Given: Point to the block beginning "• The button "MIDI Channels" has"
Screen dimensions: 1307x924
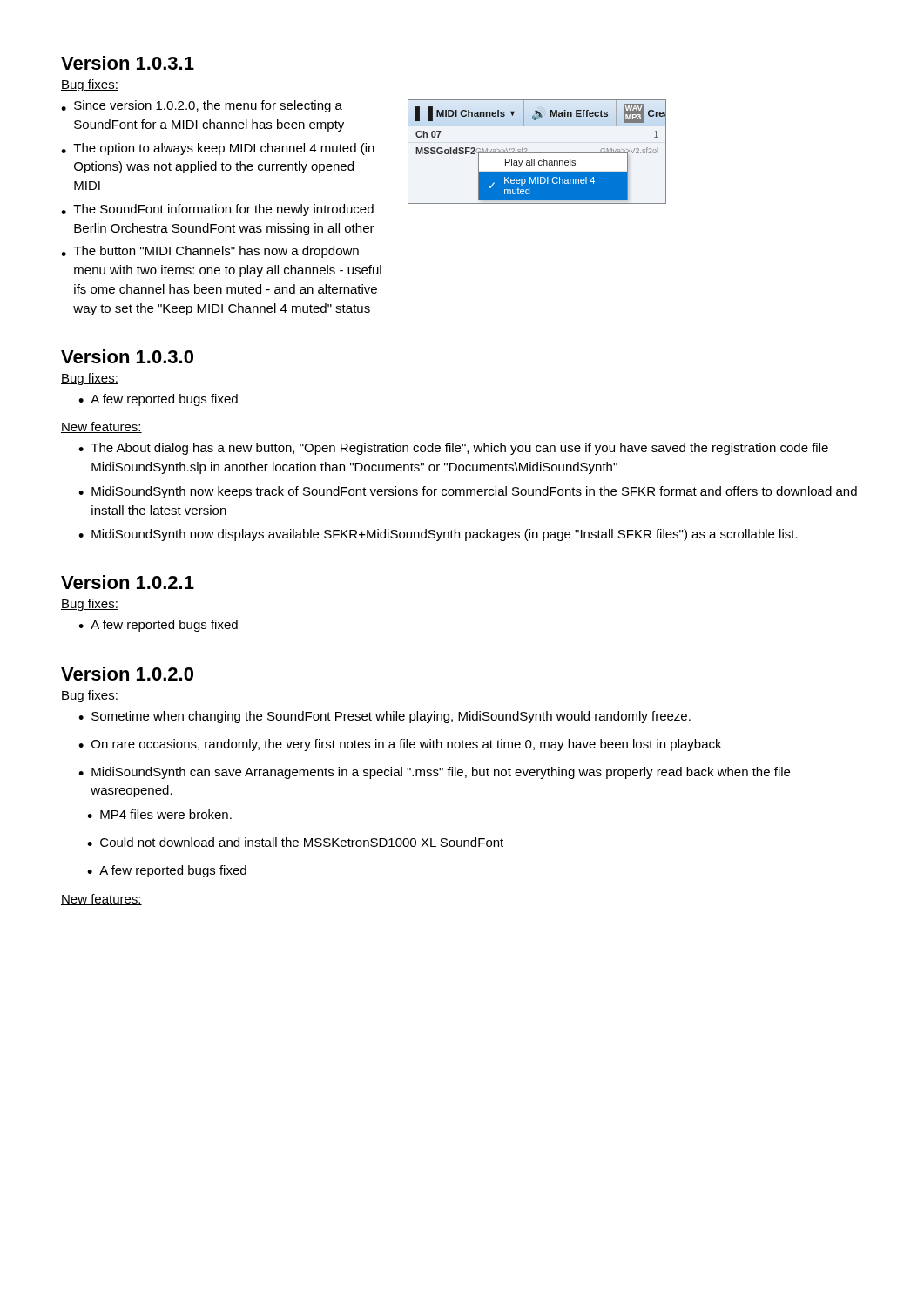Looking at the screenshot, I should (222, 279).
